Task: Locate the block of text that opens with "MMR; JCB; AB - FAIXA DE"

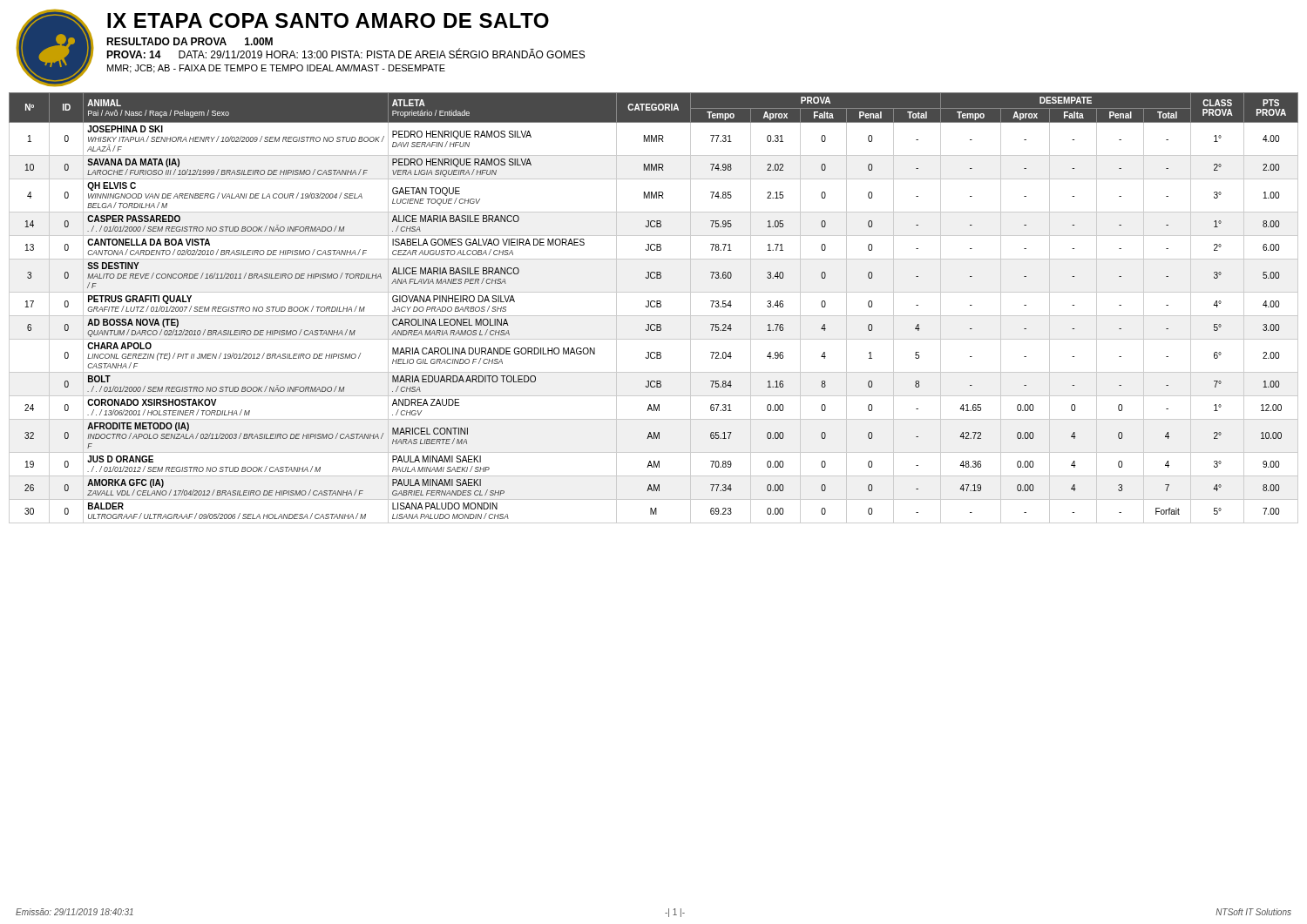Action: pyautogui.click(x=276, y=68)
